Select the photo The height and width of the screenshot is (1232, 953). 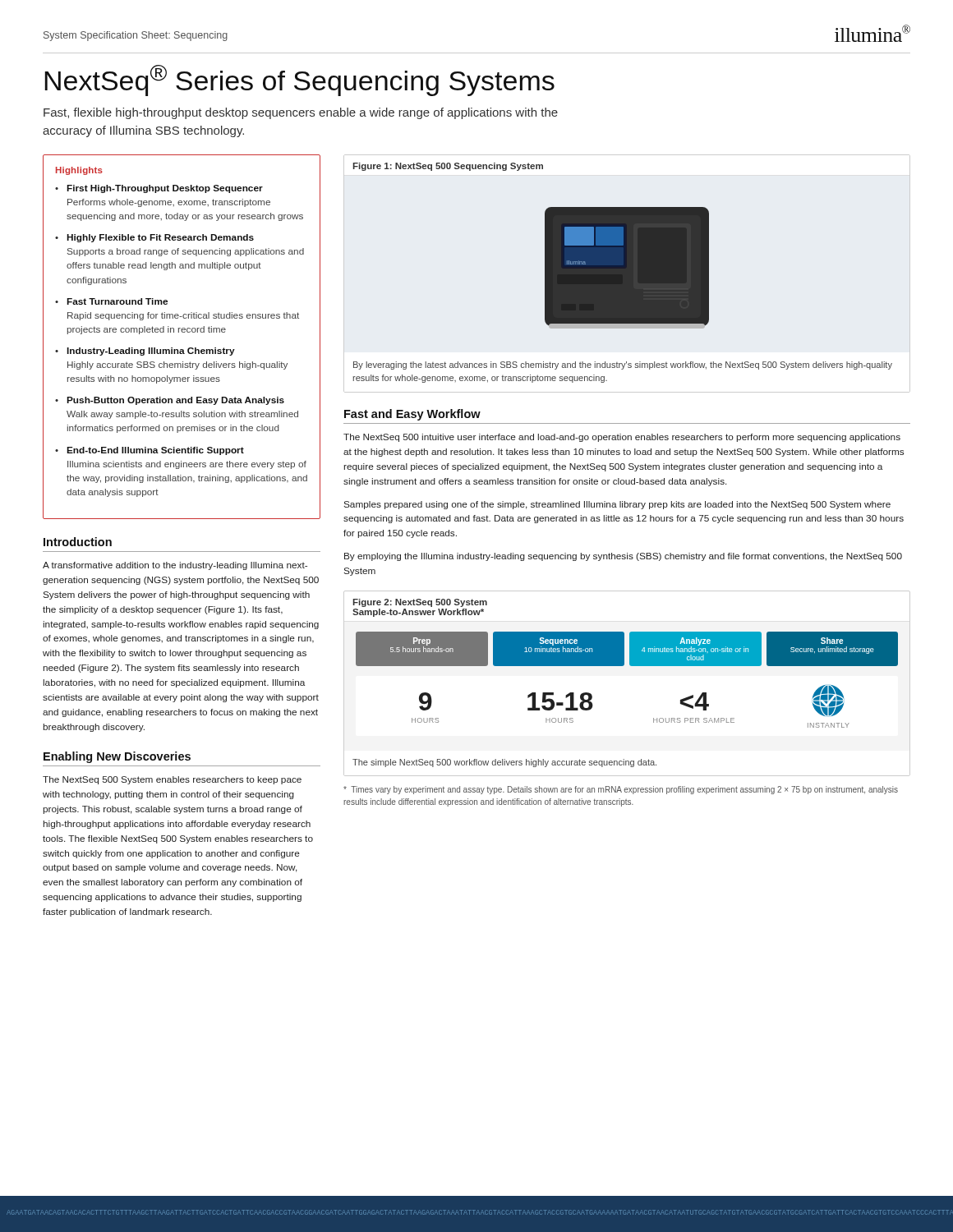627,264
